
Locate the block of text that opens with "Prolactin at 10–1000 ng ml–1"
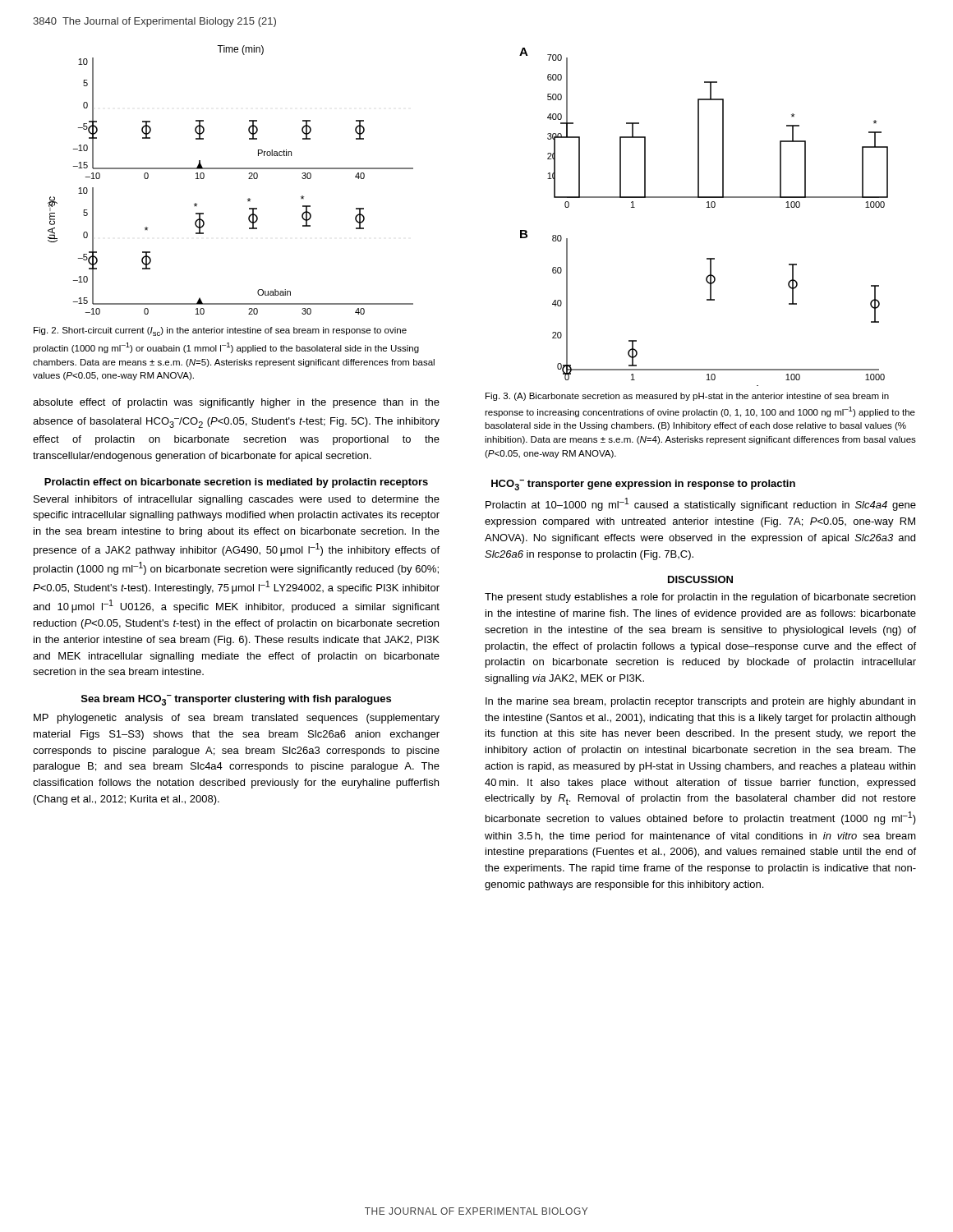coord(700,528)
